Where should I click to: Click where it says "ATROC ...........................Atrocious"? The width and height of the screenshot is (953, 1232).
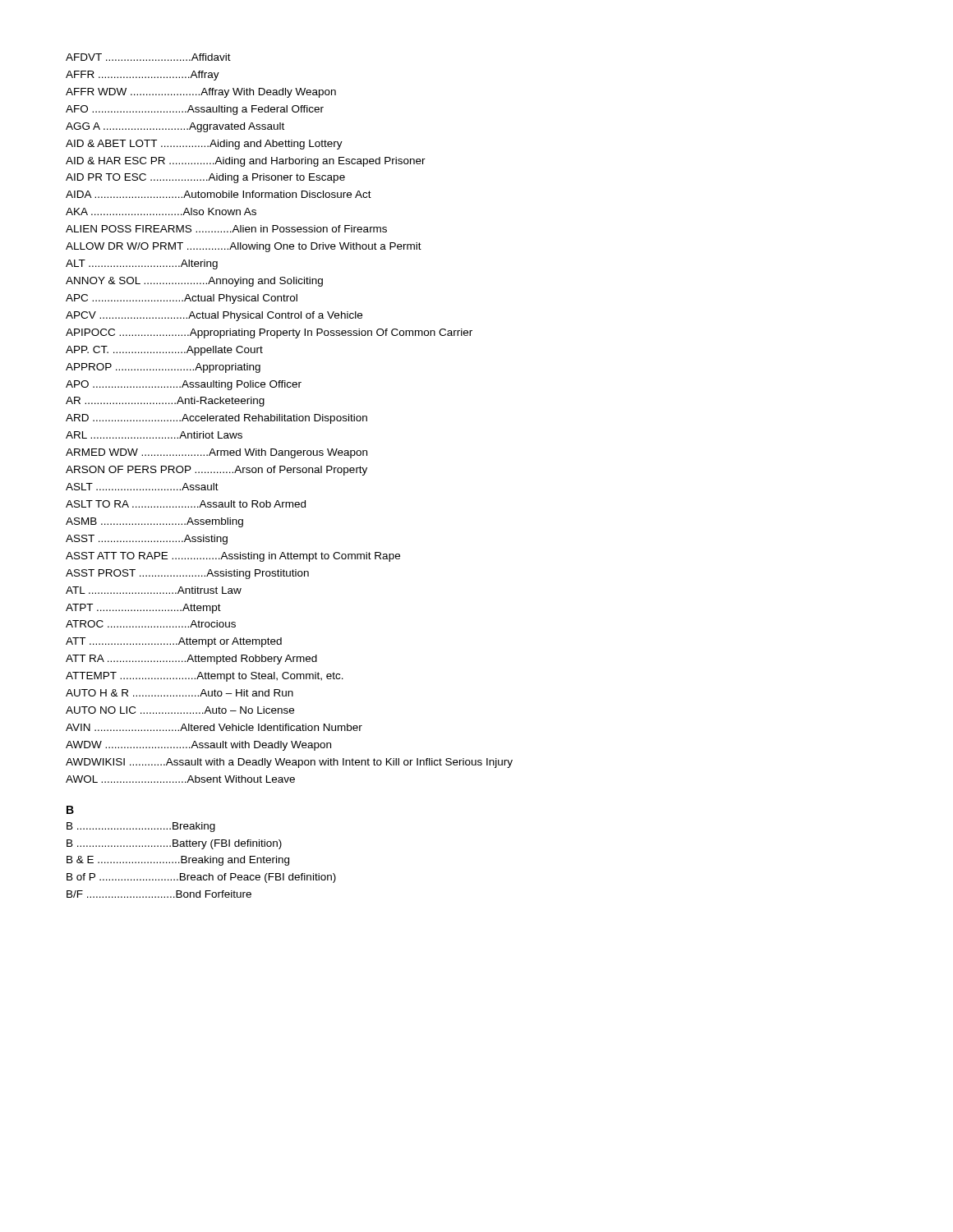[151, 624]
